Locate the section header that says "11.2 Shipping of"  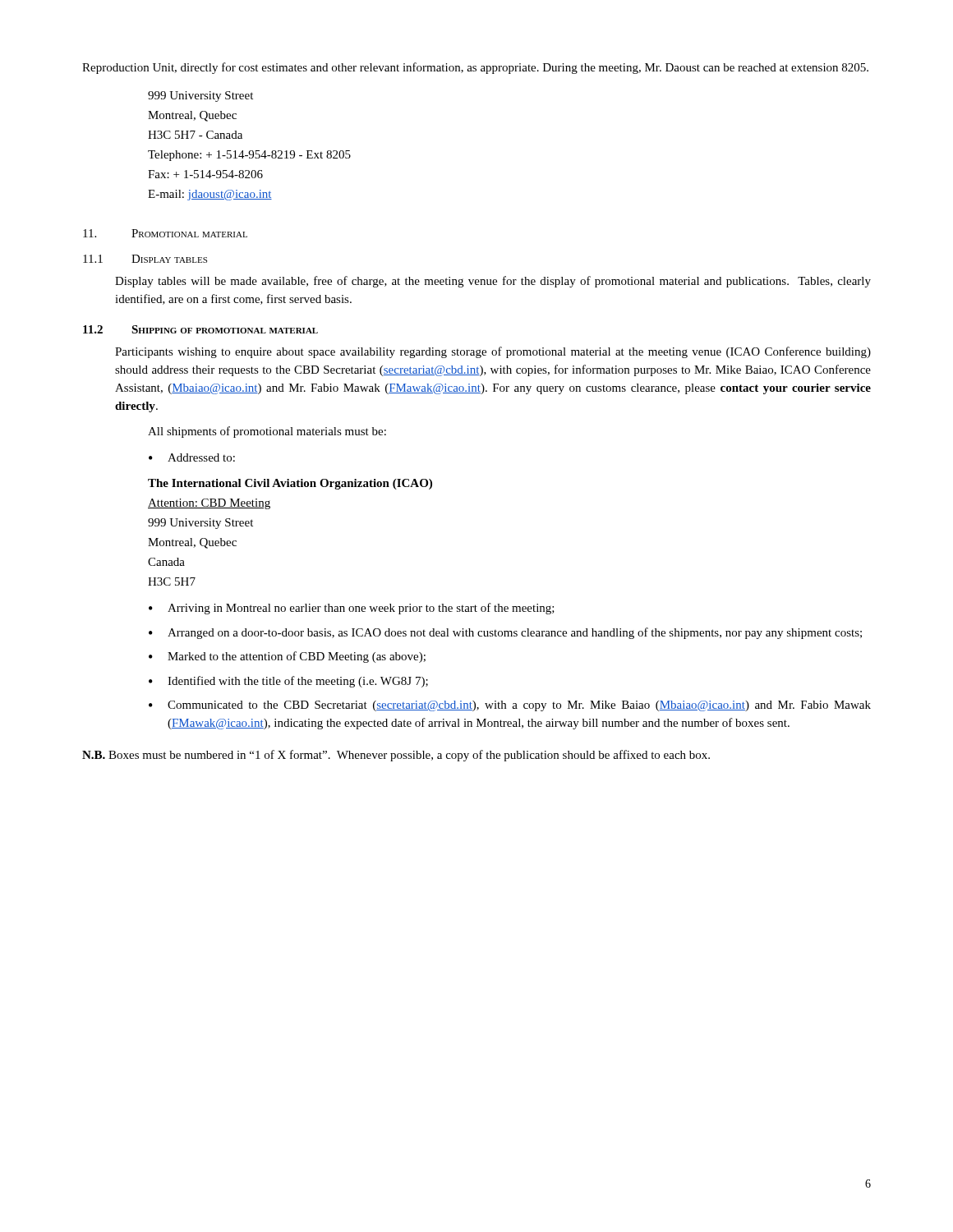(x=200, y=330)
